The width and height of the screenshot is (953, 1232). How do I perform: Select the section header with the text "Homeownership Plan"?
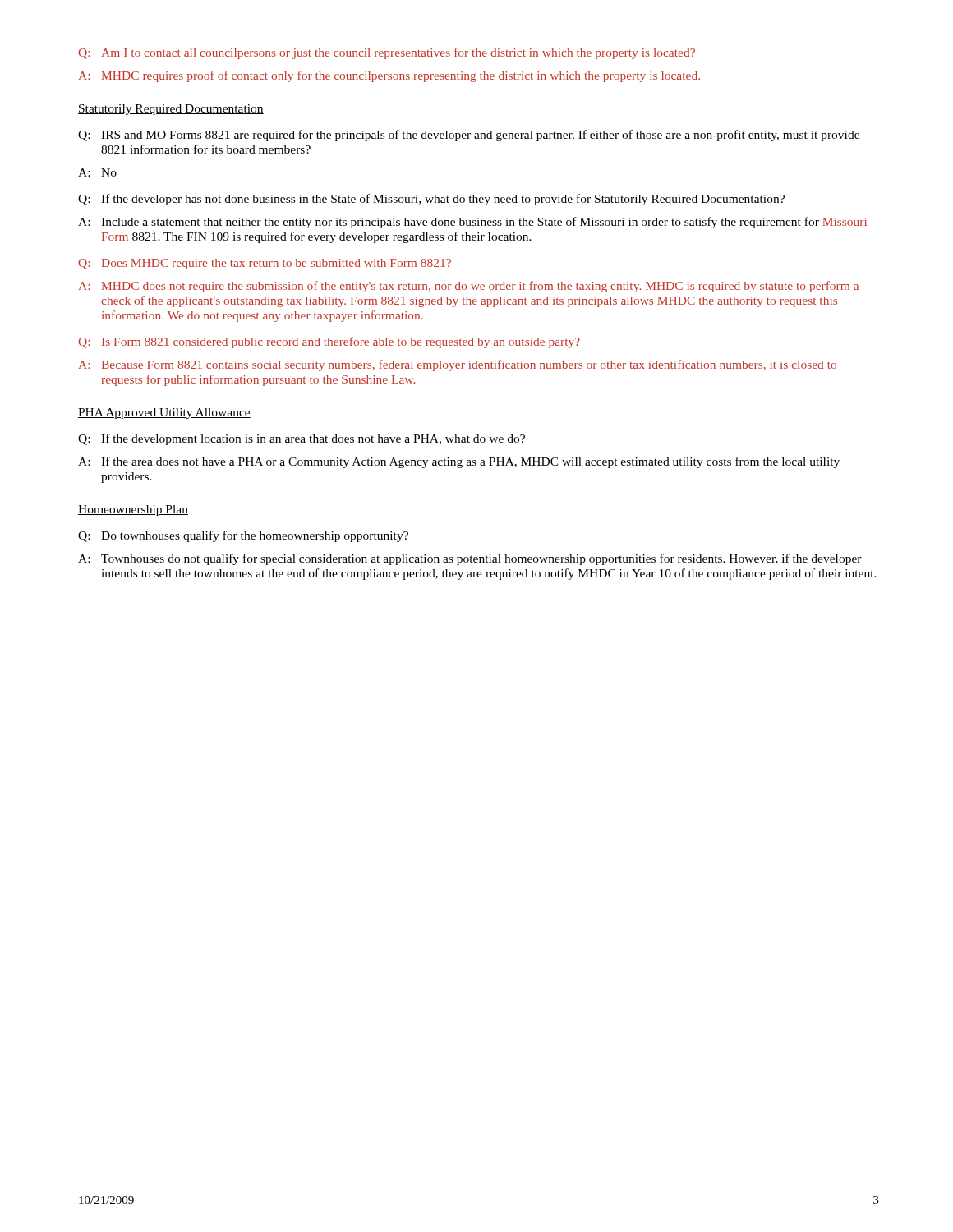pyautogui.click(x=133, y=509)
